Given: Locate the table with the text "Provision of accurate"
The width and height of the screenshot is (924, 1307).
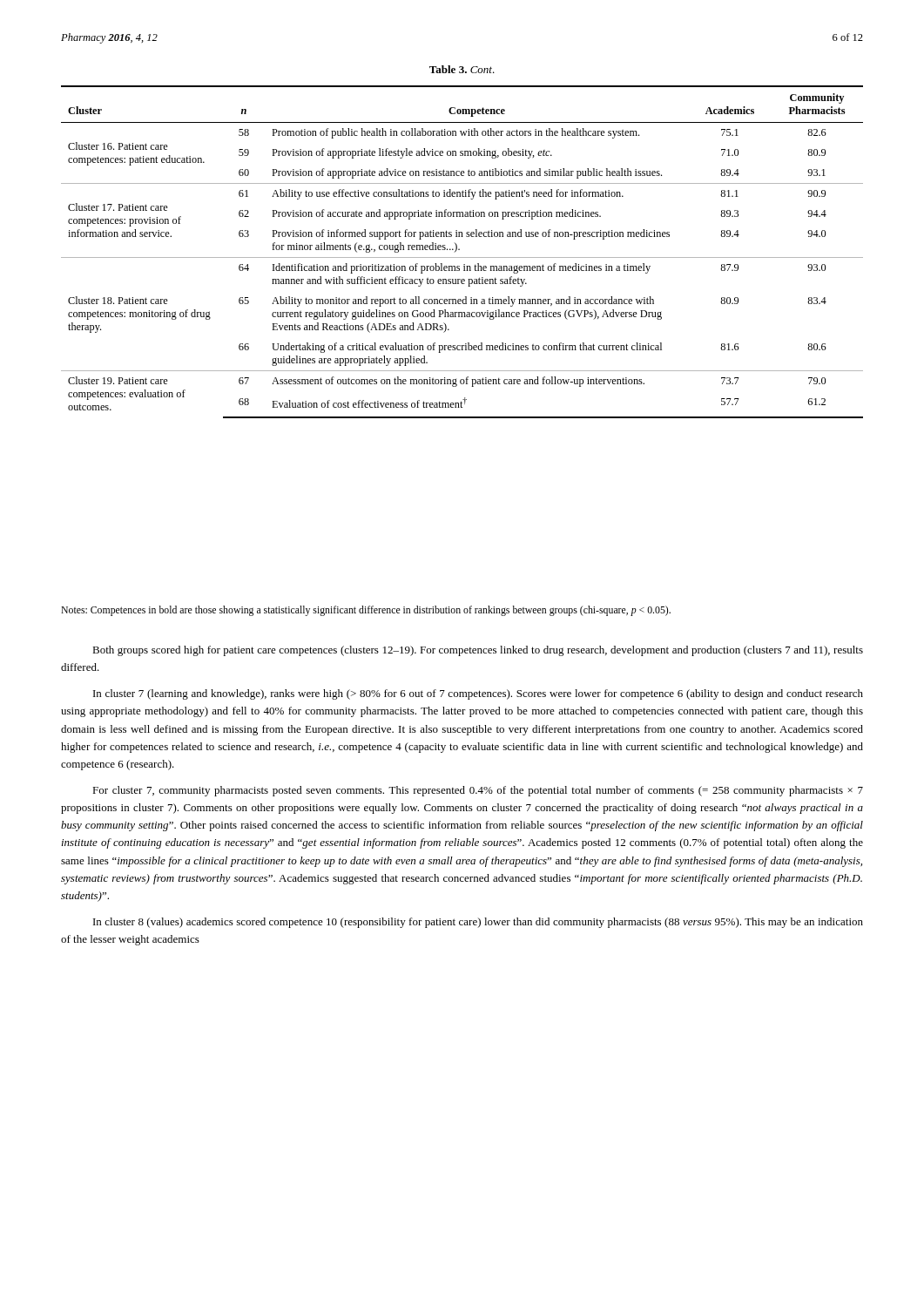Looking at the screenshot, I should point(462,252).
